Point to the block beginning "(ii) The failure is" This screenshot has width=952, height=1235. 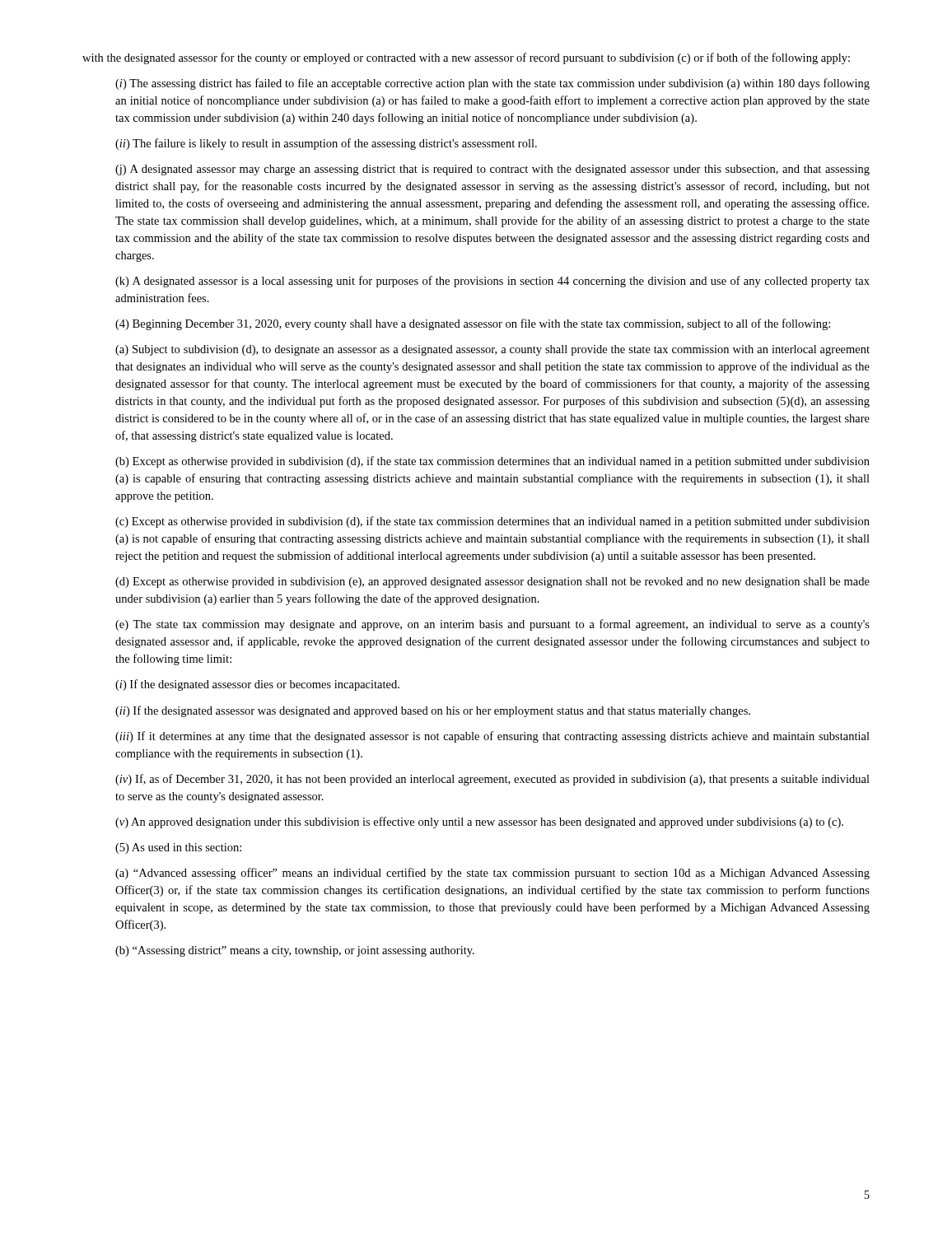[x=492, y=144]
